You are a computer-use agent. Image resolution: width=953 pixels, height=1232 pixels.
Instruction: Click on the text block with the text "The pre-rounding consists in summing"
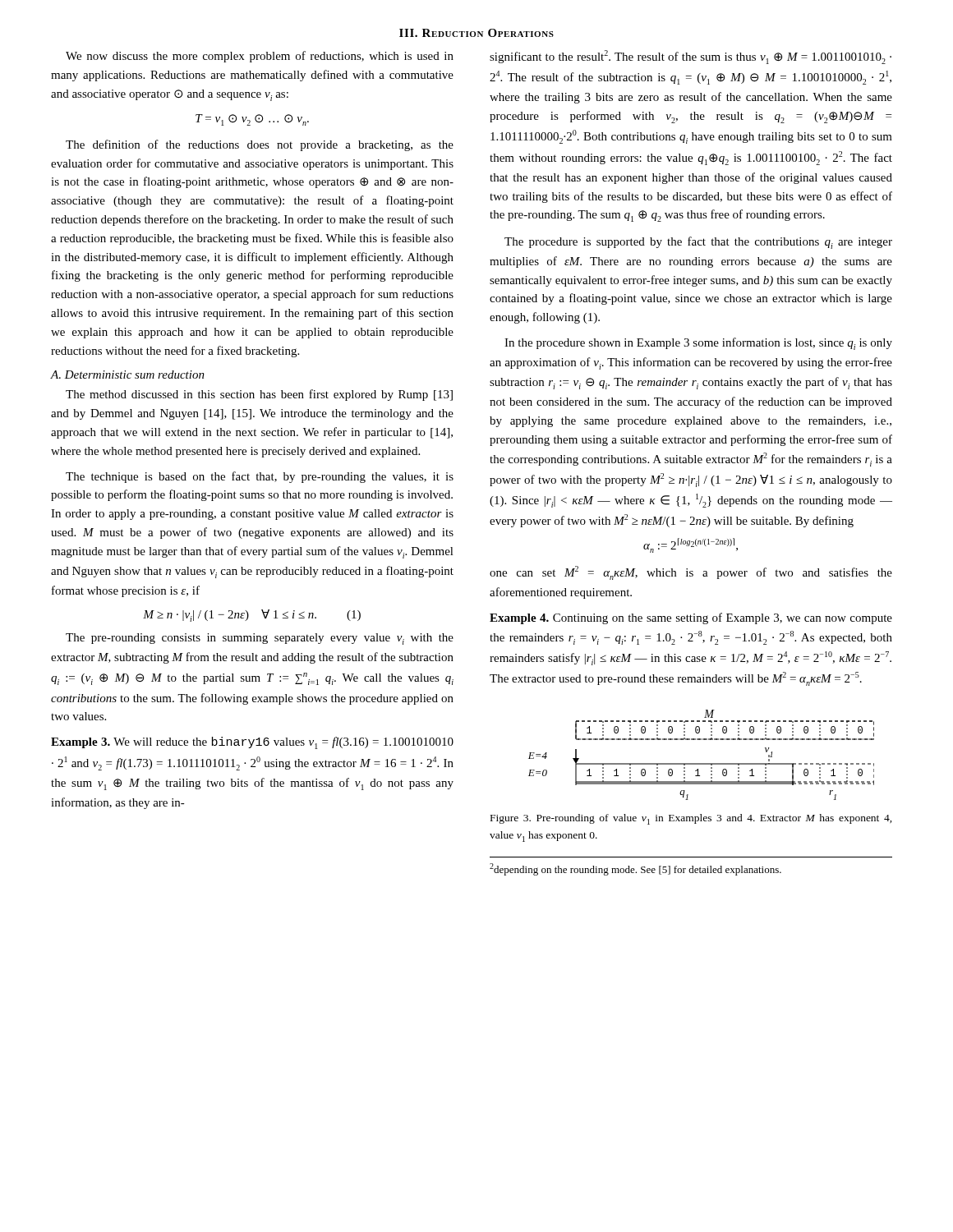(252, 677)
